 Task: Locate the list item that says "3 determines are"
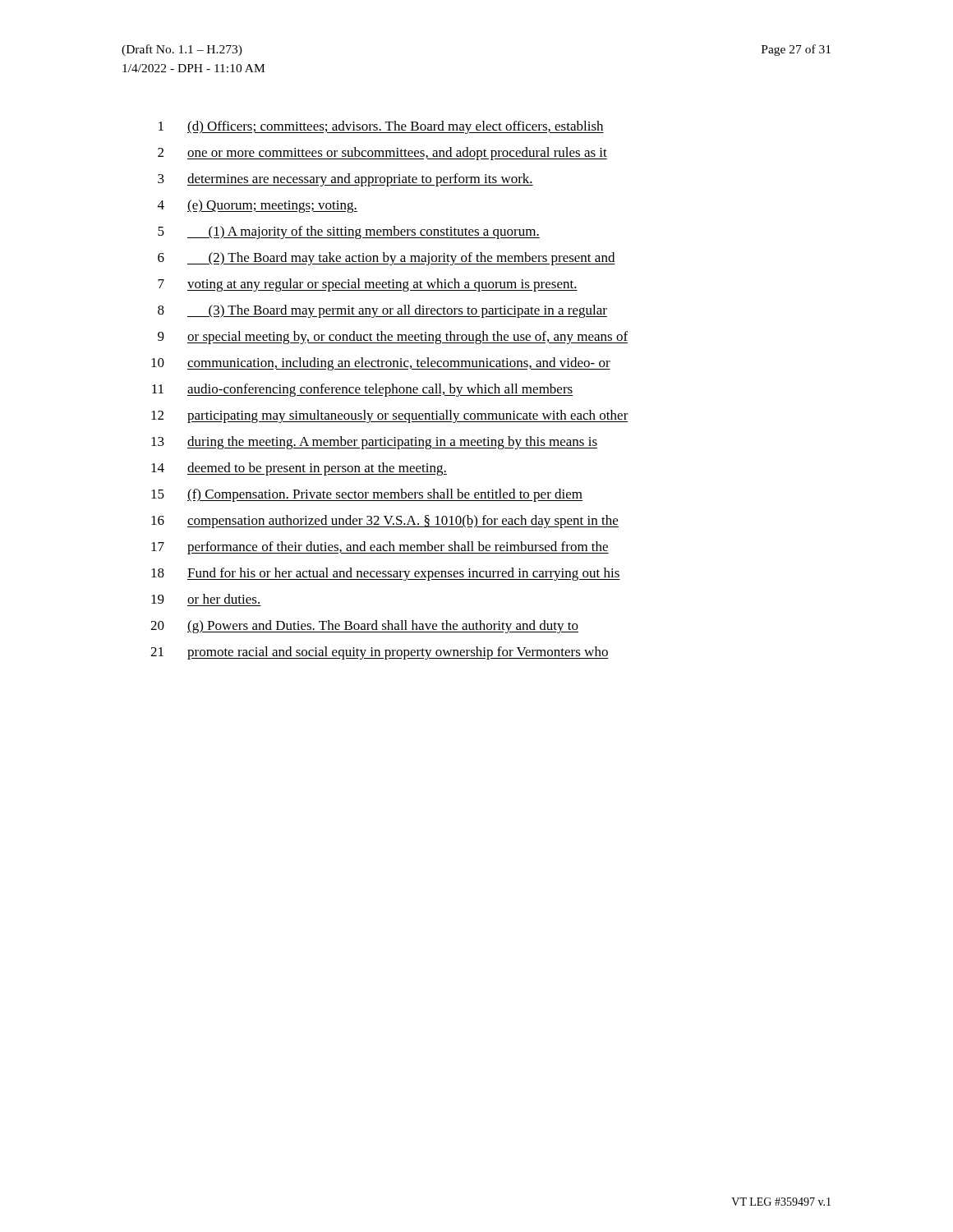point(476,179)
